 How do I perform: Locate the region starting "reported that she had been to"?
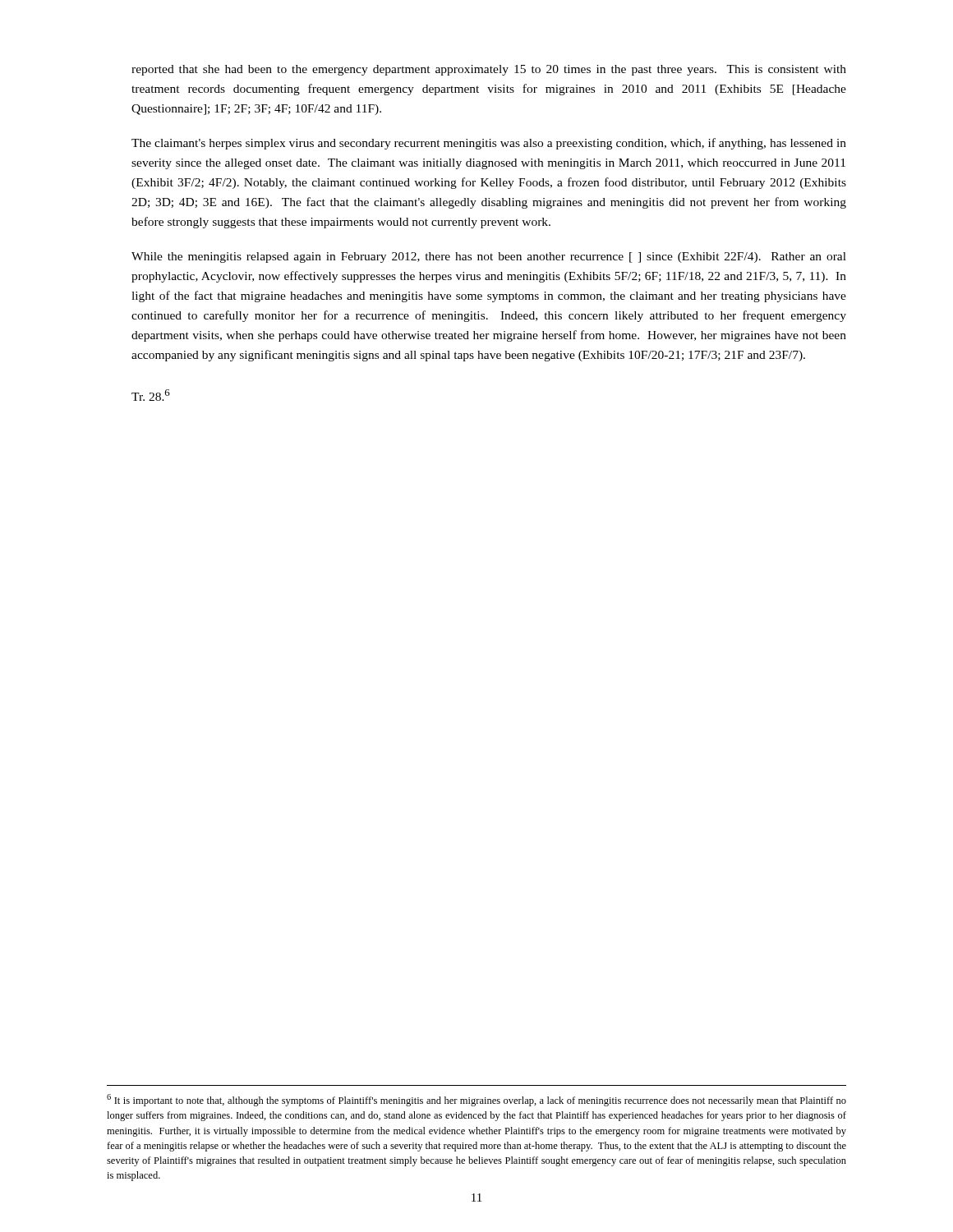(x=489, y=88)
